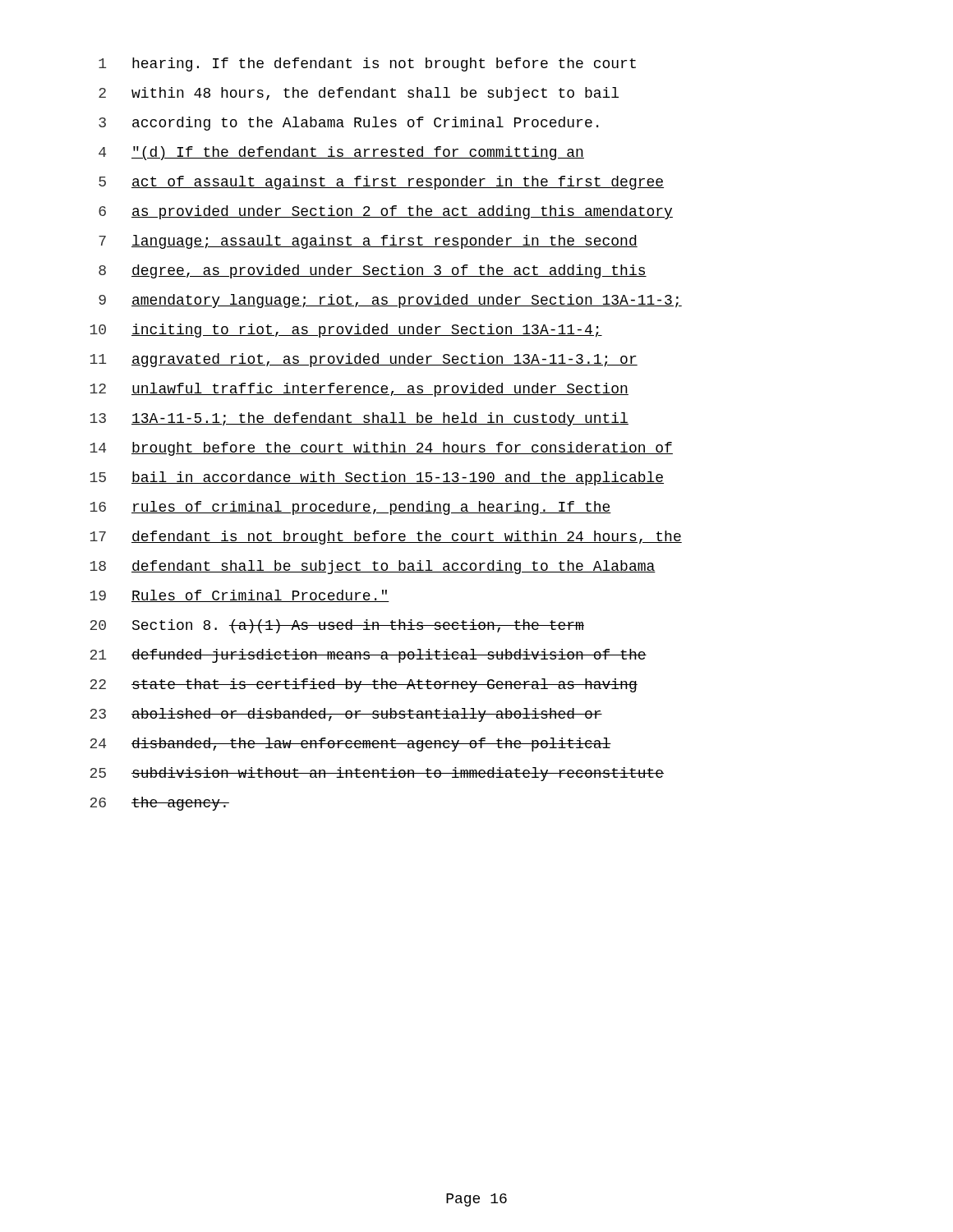This screenshot has width=953, height=1232.
Task: Navigate to the element starting "8 degree, as provided under Section 3"
Action: click(468, 271)
